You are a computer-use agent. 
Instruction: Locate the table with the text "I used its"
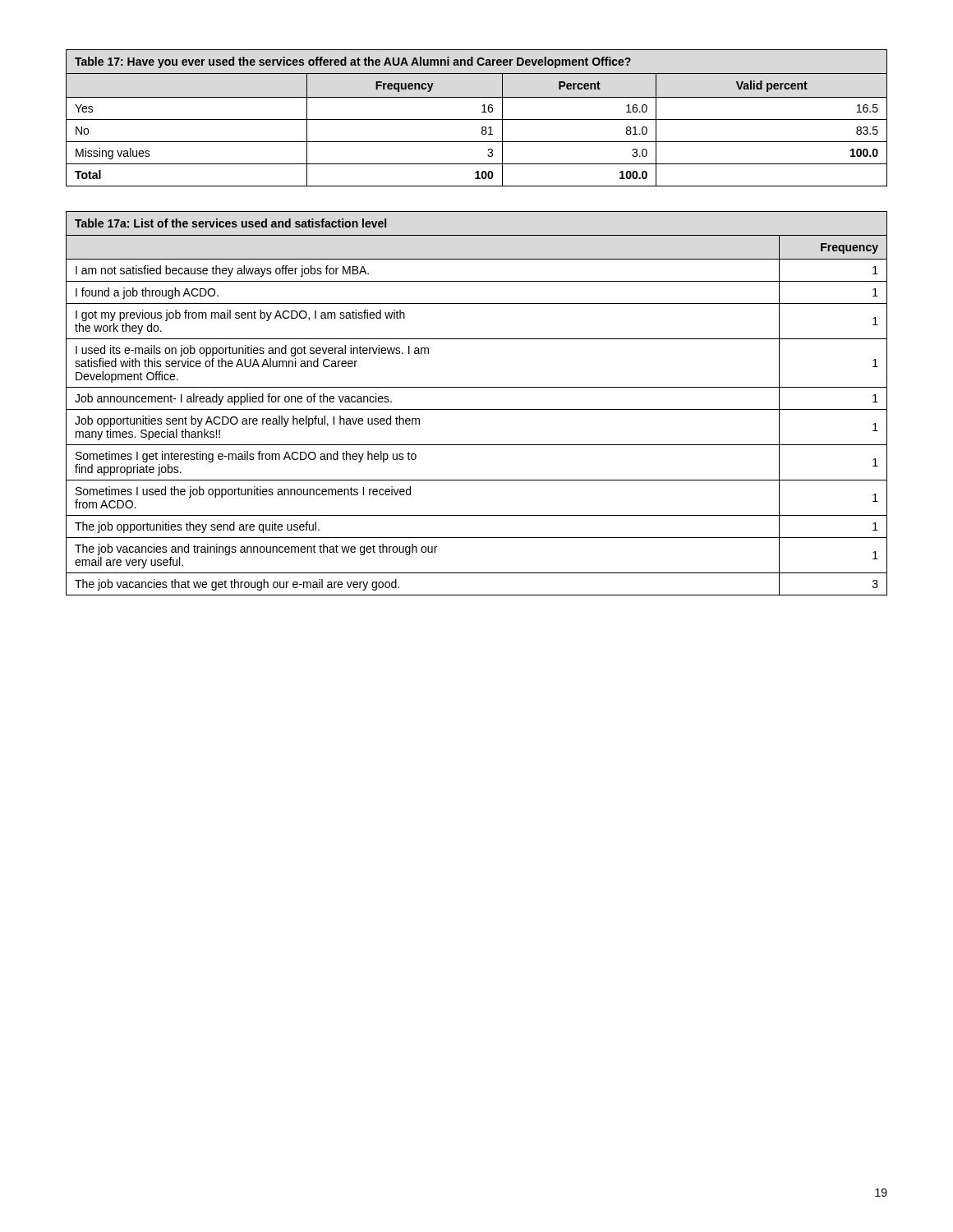pos(476,403)
